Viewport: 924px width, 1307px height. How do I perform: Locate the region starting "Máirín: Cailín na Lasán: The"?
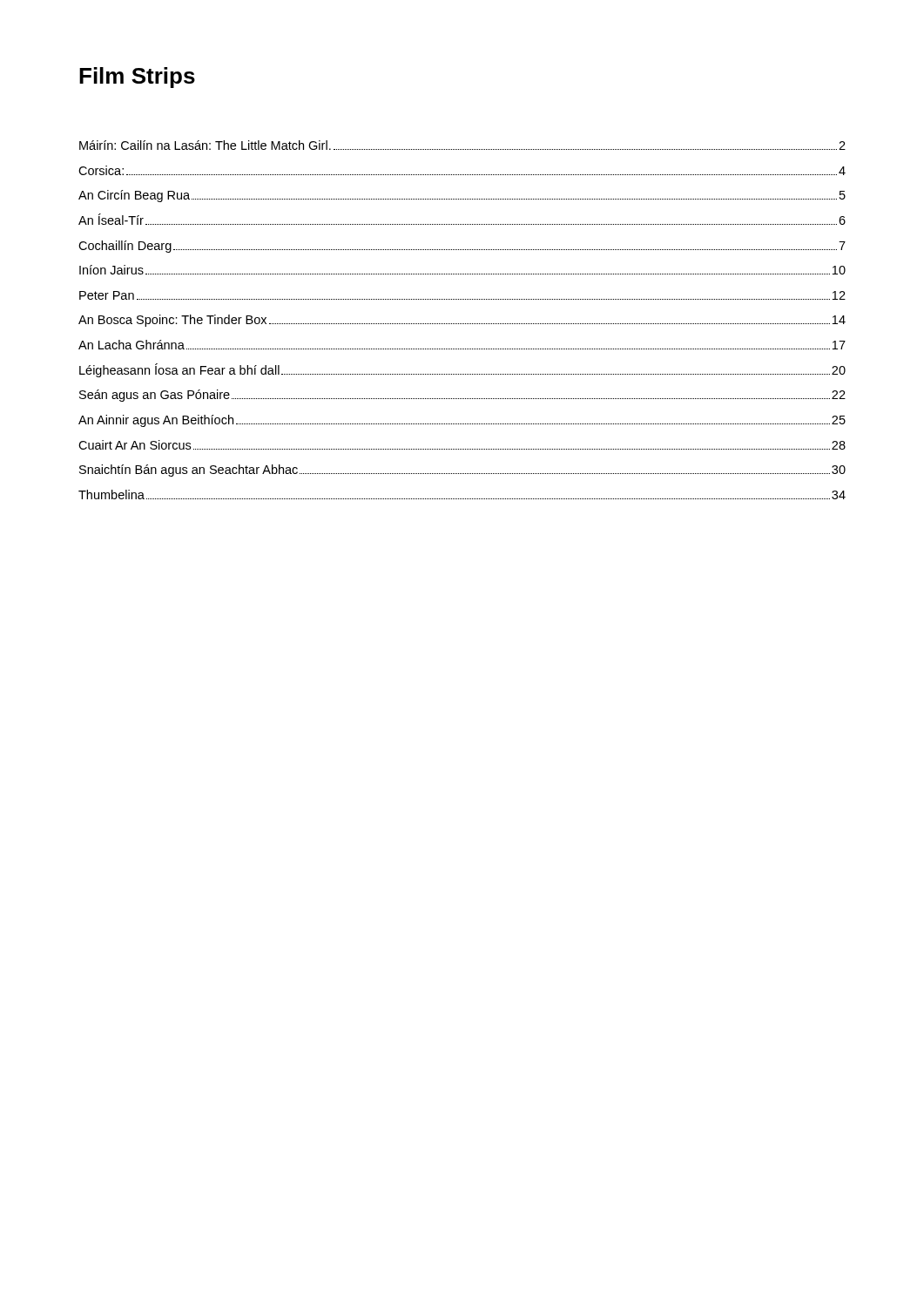[x=462, y=146]
